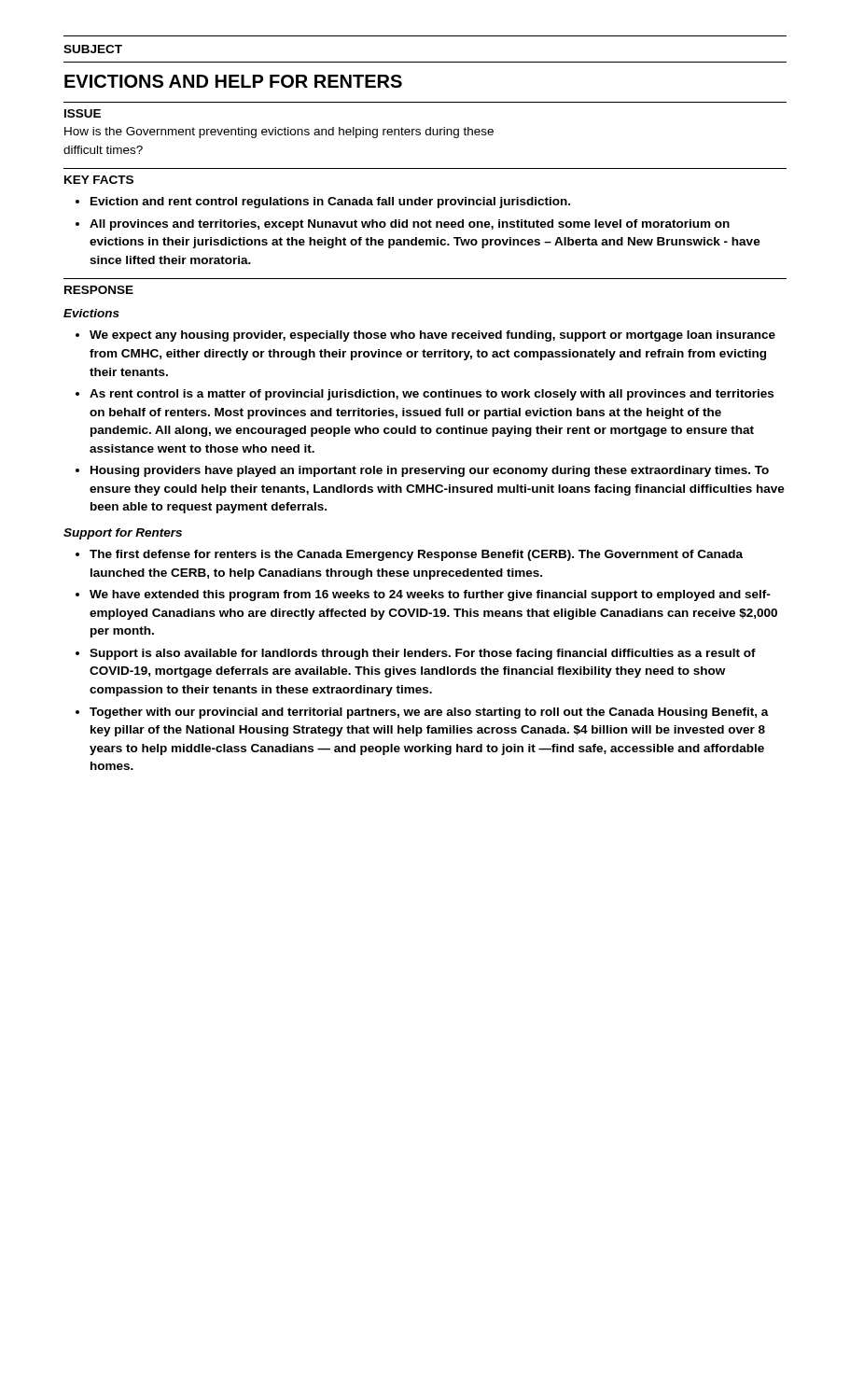This screenshot has width=850, height=1400.
Task: Point to the block beginning "As rent control"
Action: 425,421
